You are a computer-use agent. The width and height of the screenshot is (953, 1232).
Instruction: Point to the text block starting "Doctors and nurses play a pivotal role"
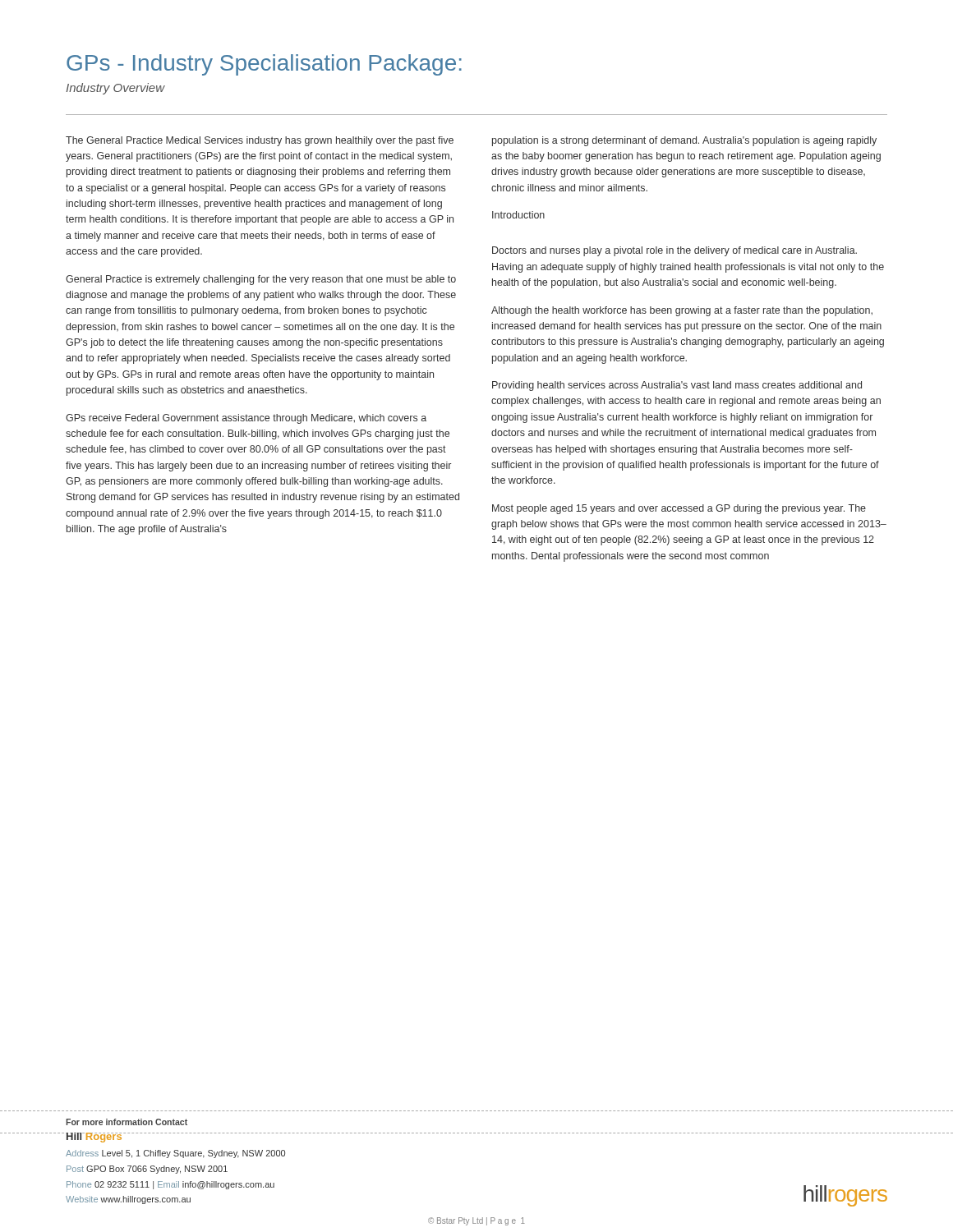[689, 267]
